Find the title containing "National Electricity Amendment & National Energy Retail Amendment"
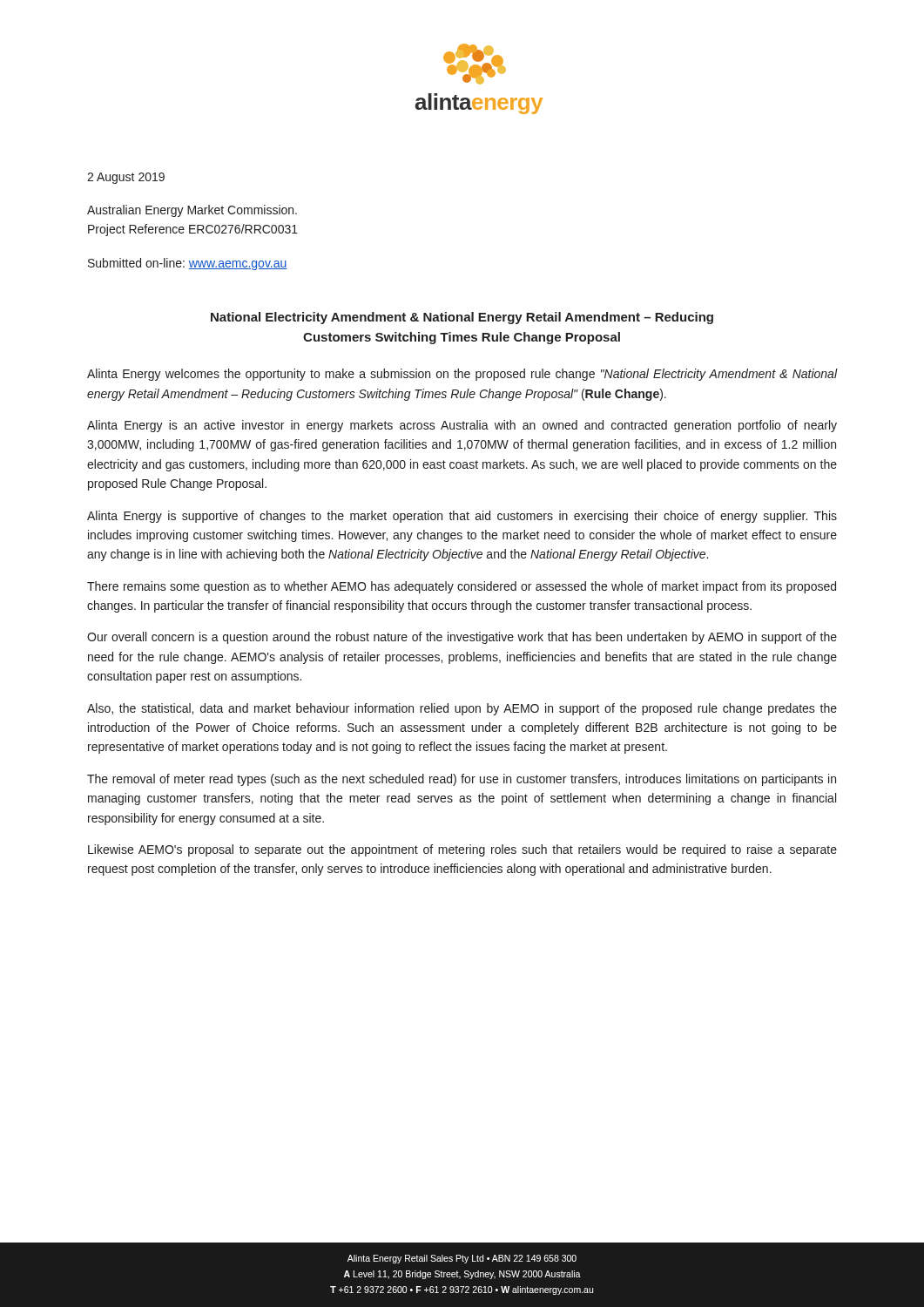 coord(462,327)
